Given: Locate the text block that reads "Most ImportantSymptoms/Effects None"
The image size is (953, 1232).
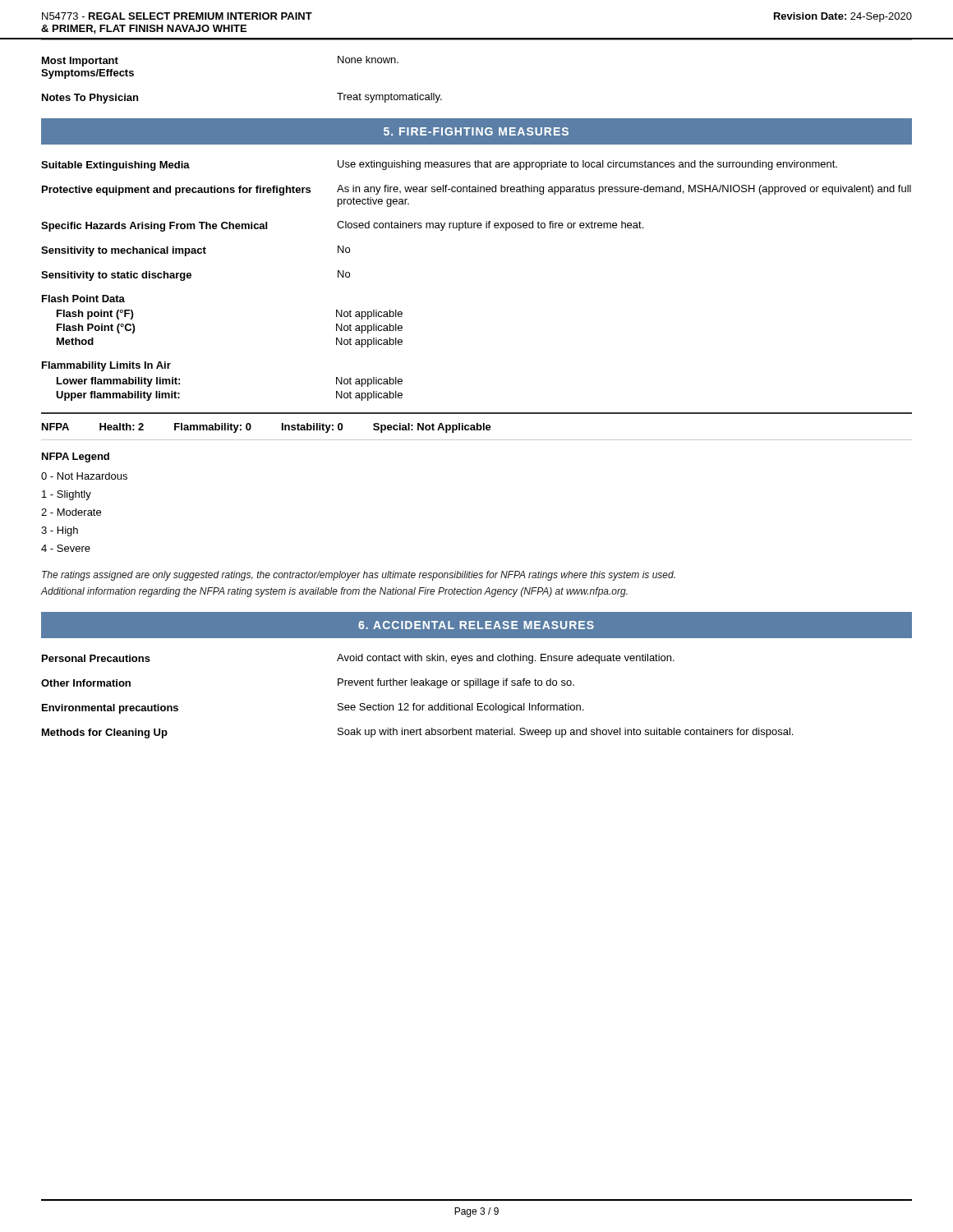Looking at the screenshot, I should pyautogui.click(x=77, y=61).
